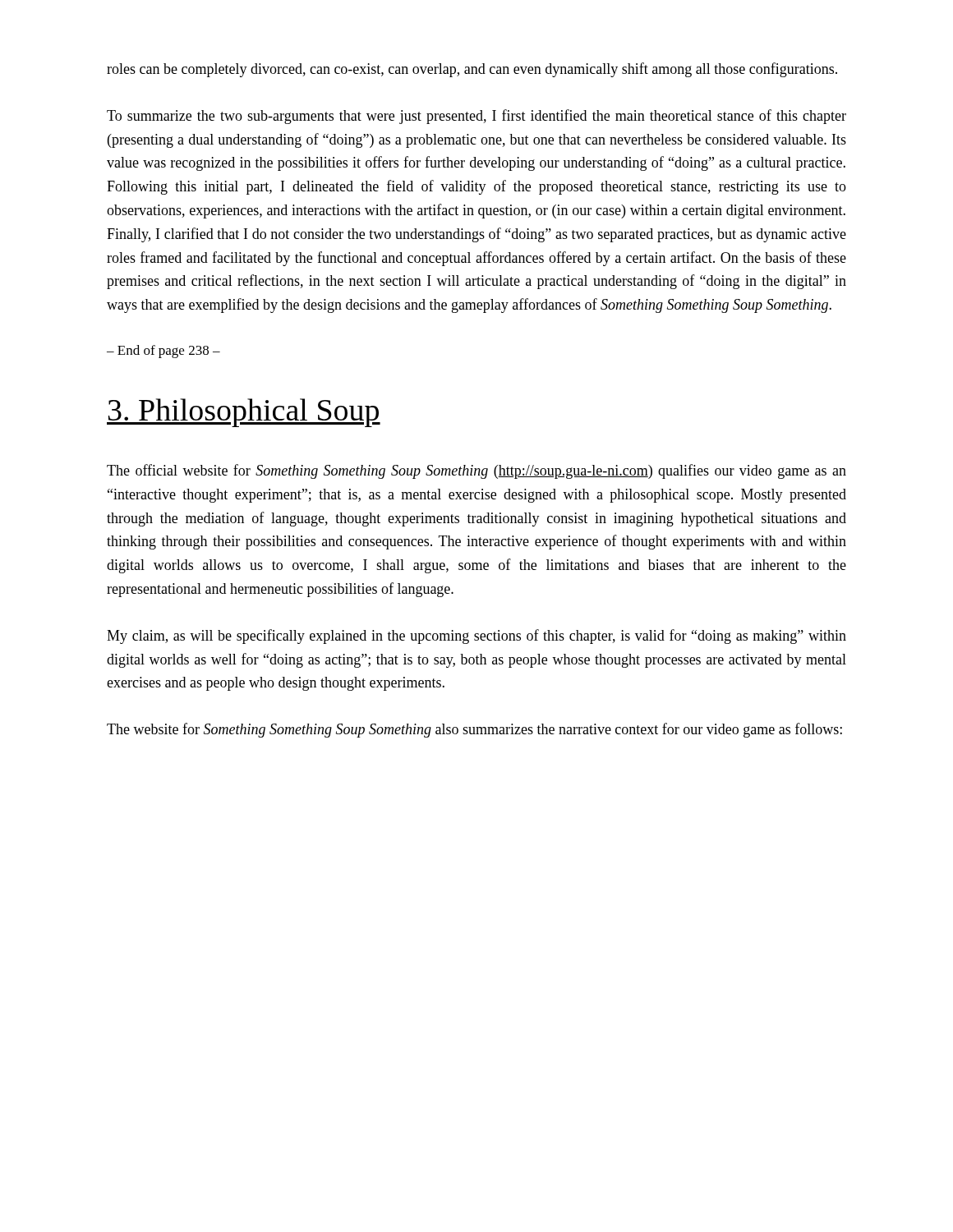This screenshot has height=1232, width=953.
Task: Point to the element starting "The website for Something Something Soup Something"
Action: pos(475,730)
